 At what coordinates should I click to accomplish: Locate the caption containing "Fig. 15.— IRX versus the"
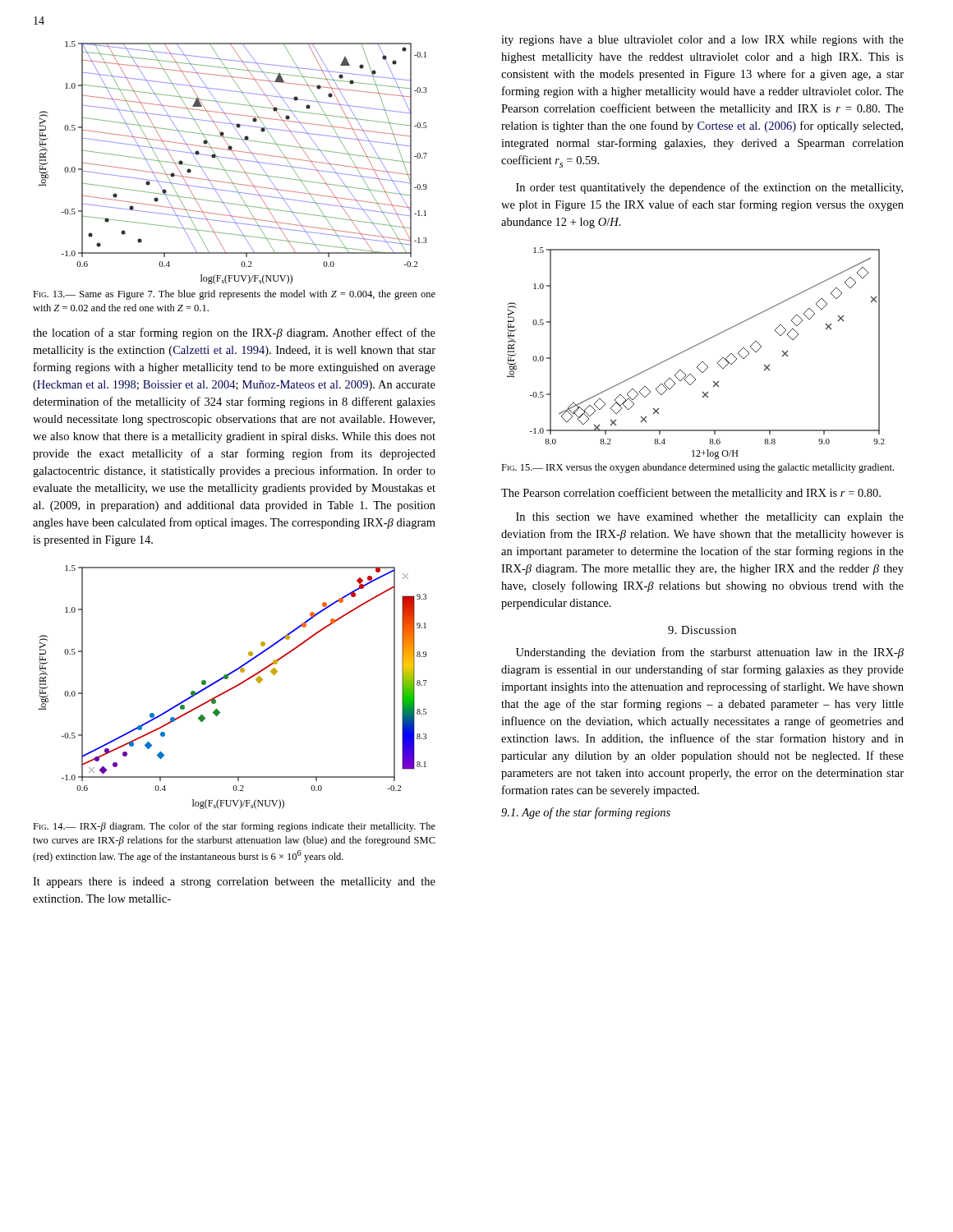tap(698, 467)
